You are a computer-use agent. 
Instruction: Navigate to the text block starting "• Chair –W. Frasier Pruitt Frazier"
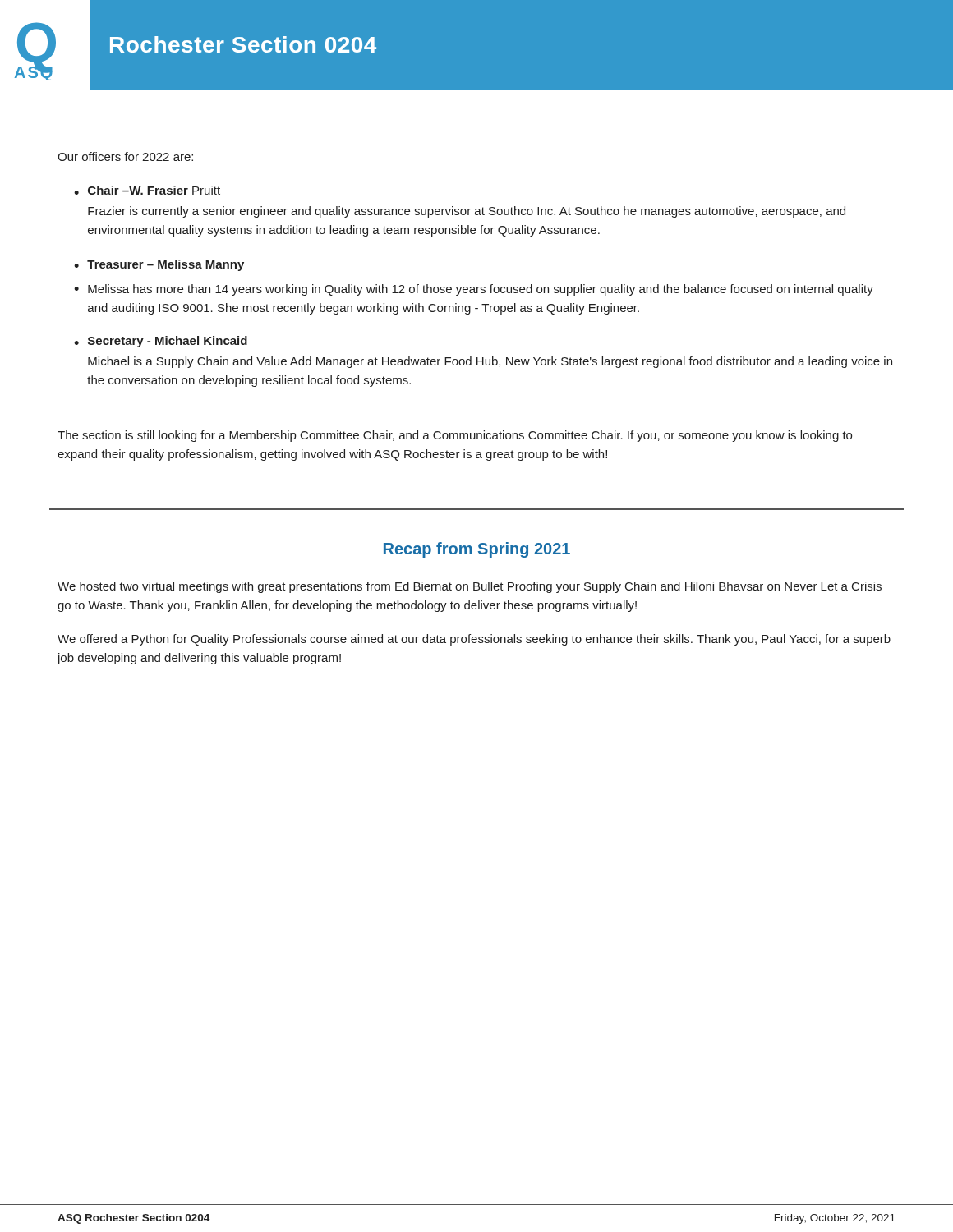point(485,218)
